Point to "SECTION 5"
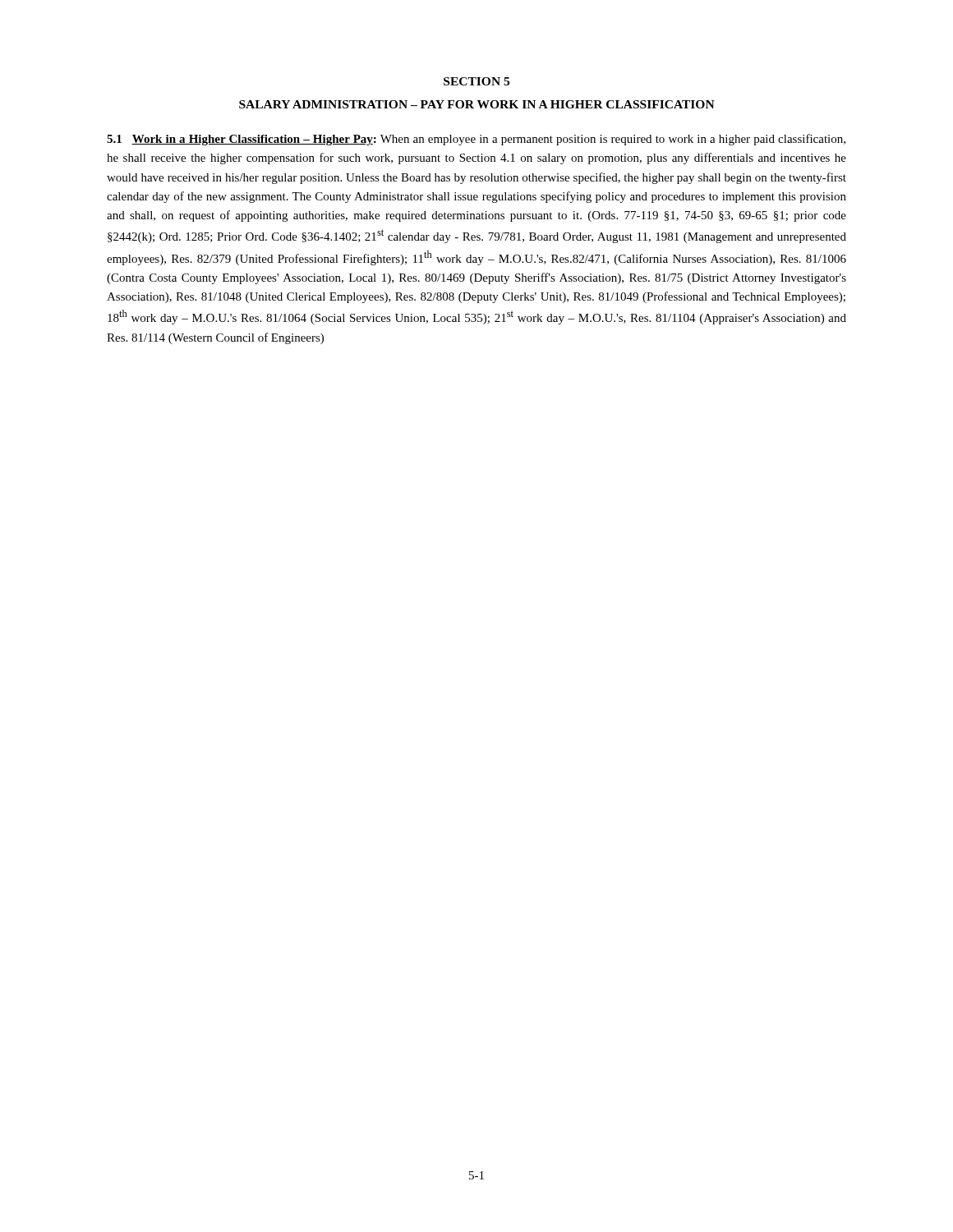Viewport: 953px width, 1232px height. pyautogui.click(x=476, y=81)
